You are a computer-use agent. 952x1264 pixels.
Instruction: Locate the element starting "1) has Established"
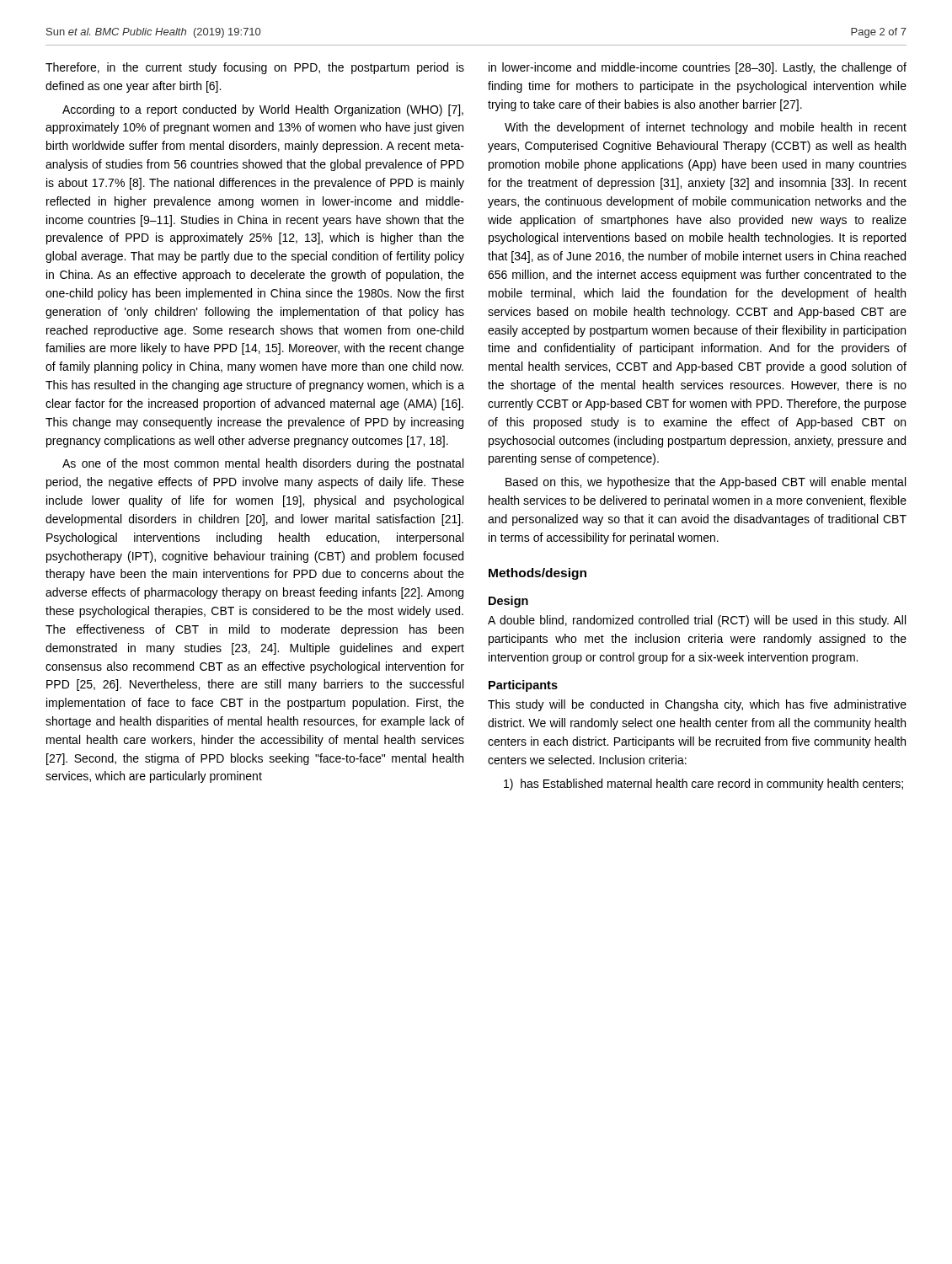pos(704,783)
